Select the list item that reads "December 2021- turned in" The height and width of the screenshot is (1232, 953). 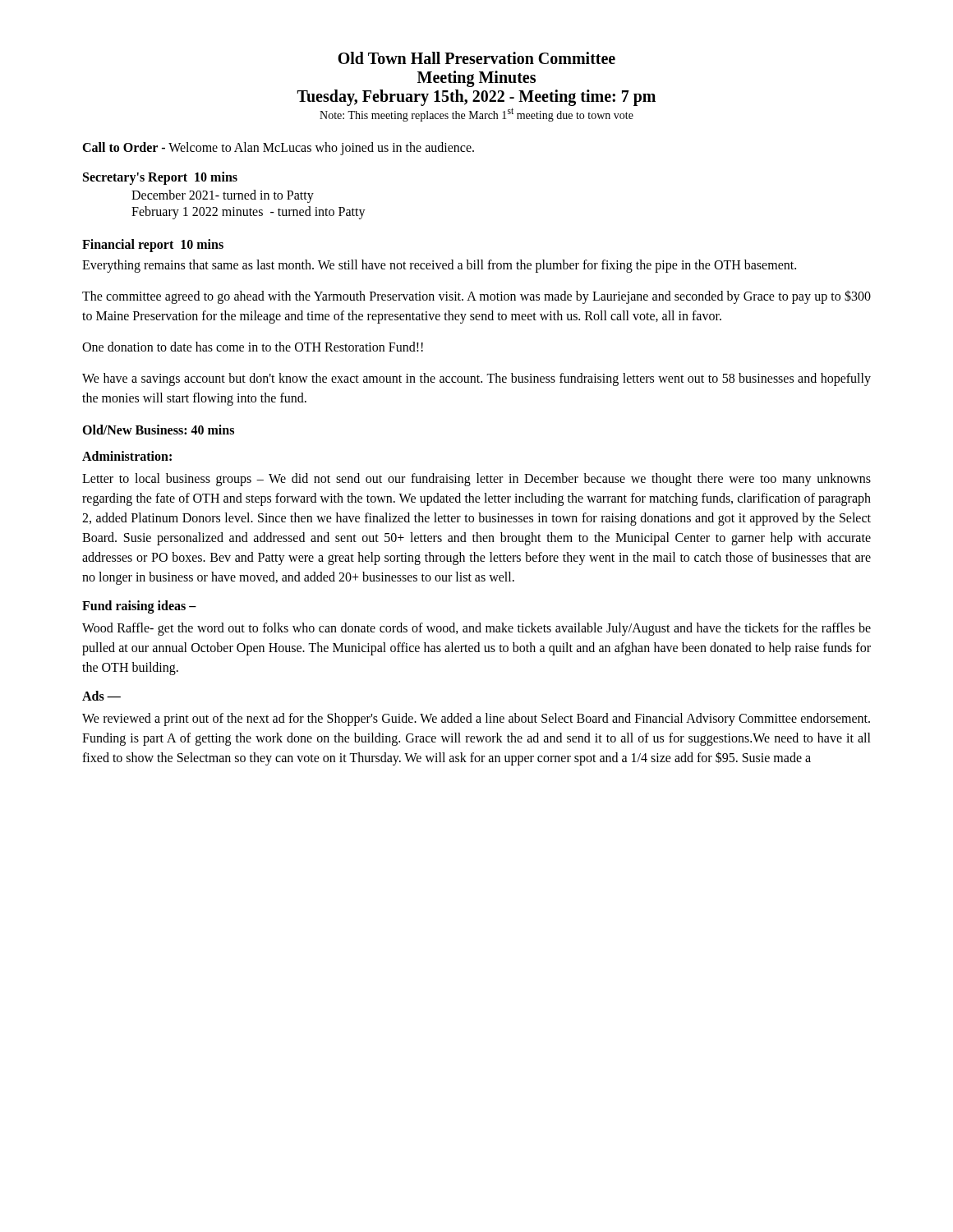tap(223, 195)
